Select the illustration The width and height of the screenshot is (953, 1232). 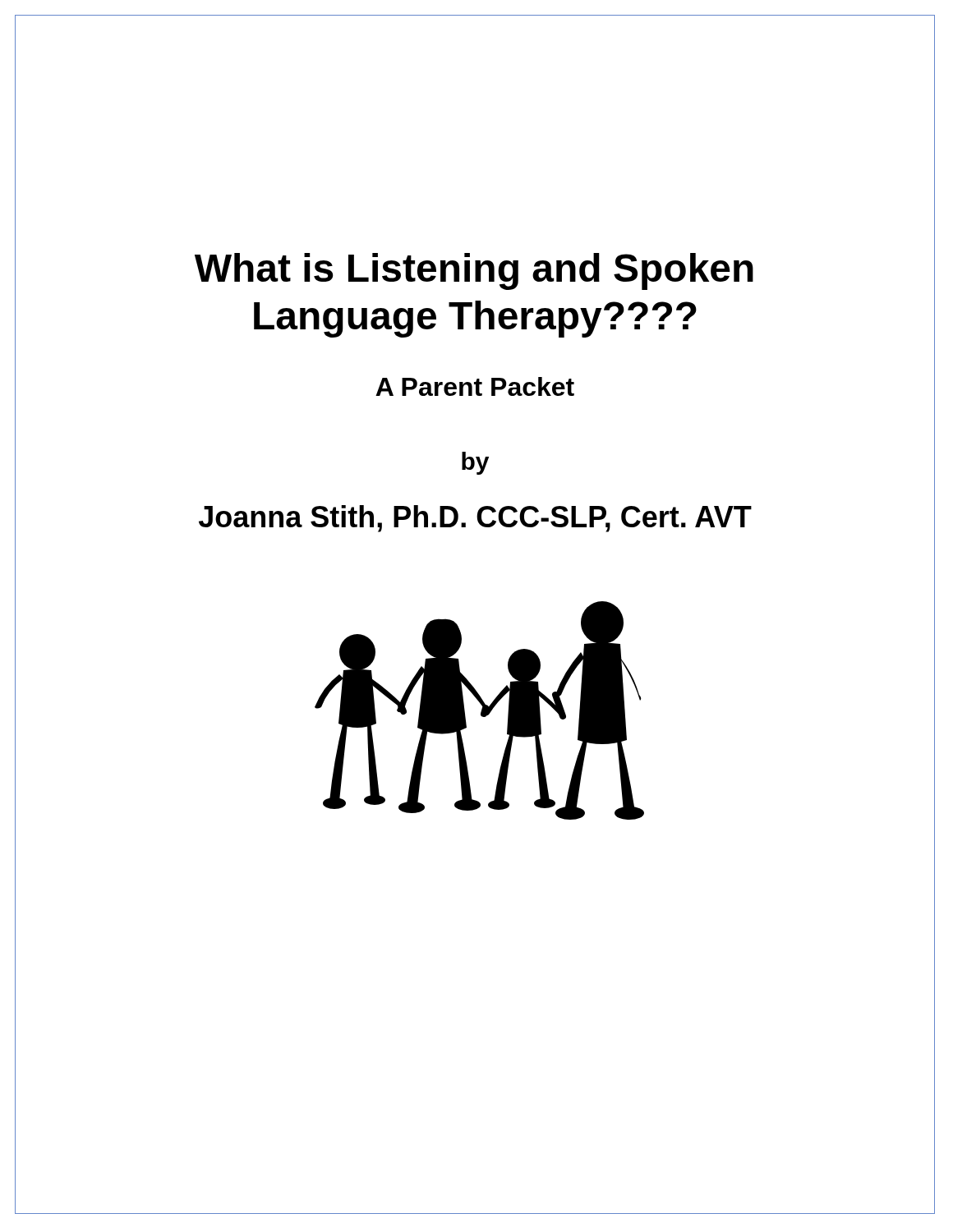click(475, 711)
